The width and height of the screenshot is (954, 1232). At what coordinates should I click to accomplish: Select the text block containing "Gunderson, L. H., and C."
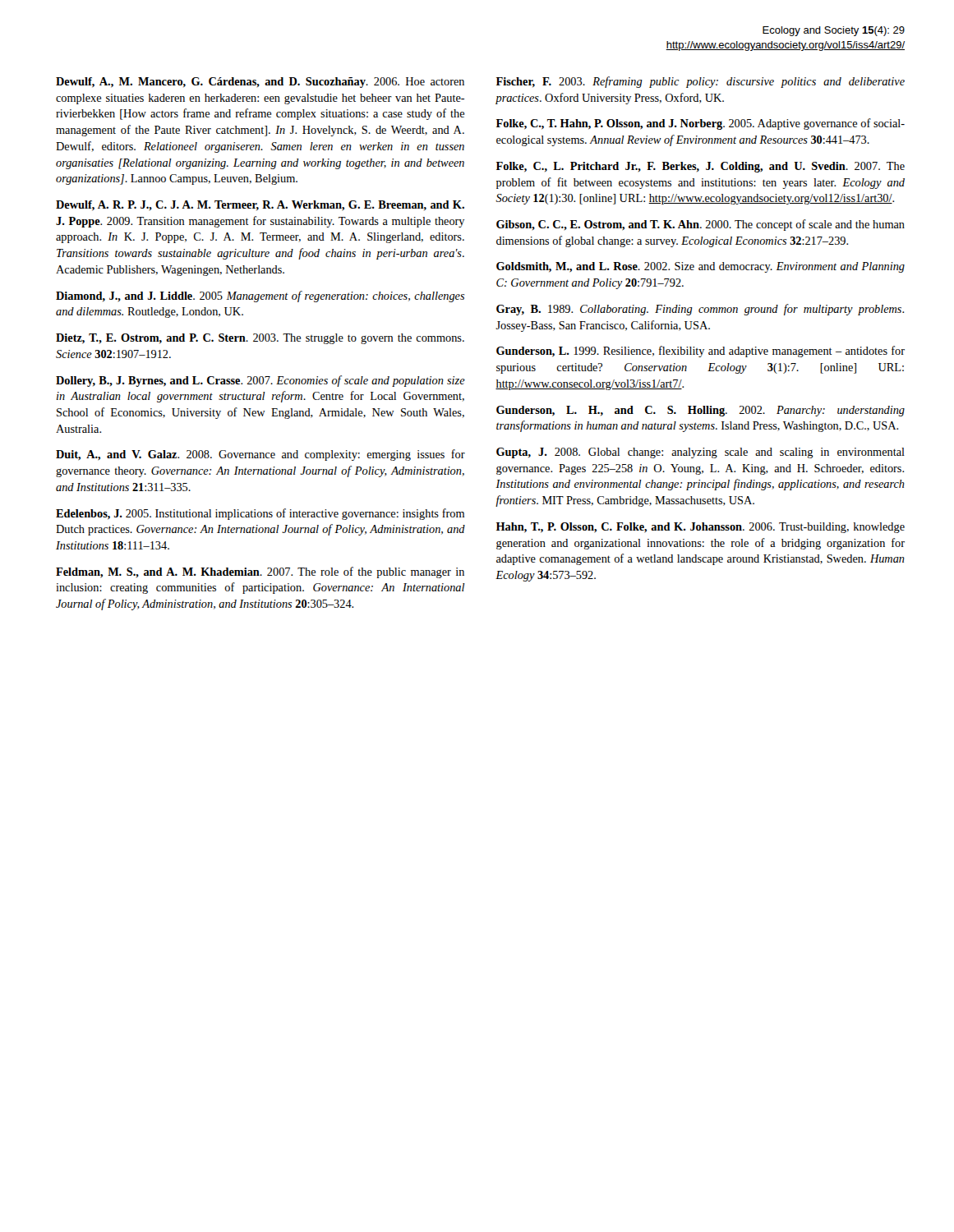click(700, 418)
